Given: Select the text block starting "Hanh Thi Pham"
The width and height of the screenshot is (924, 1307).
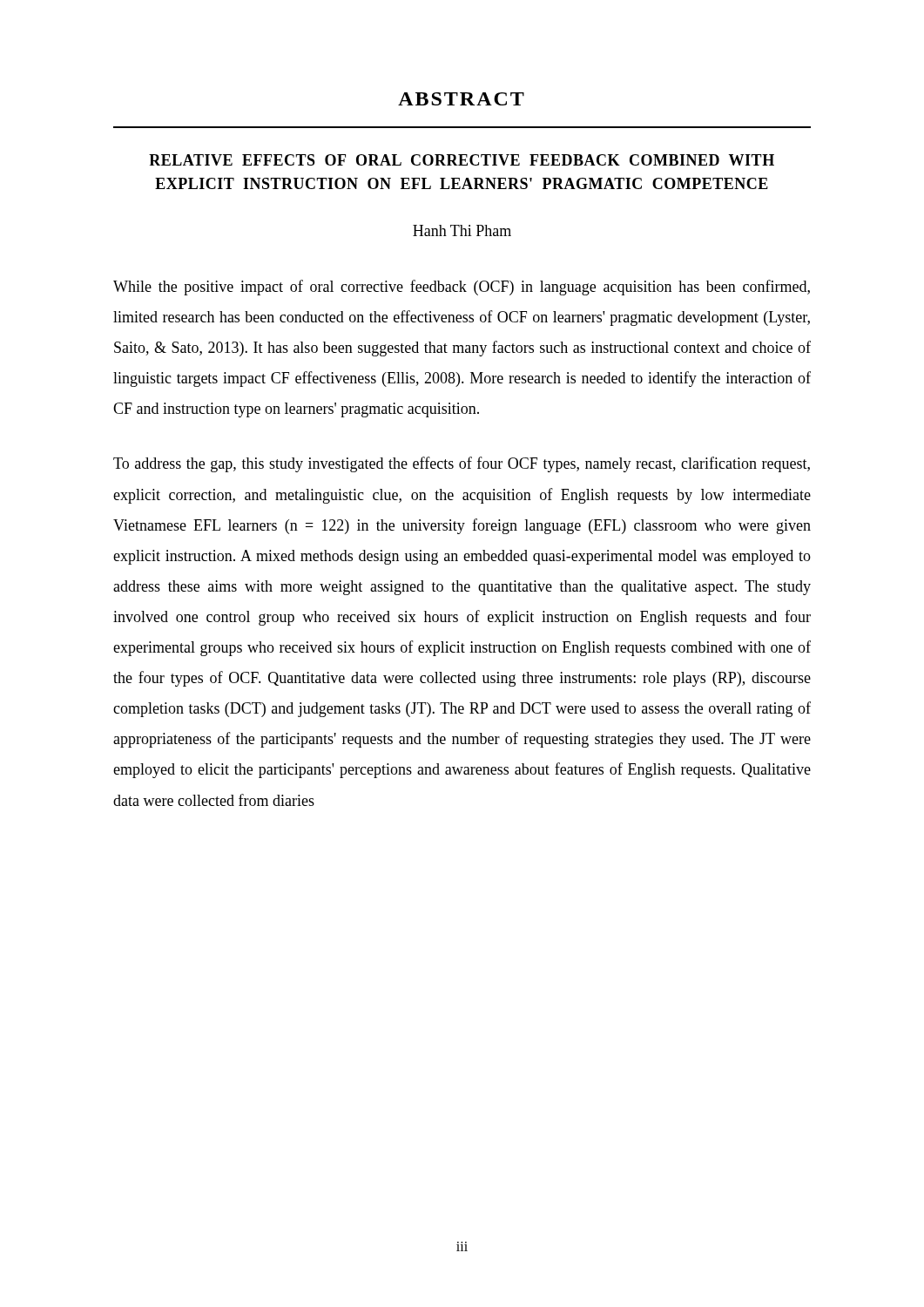Looking at the screenshot, I should [462, 231].
